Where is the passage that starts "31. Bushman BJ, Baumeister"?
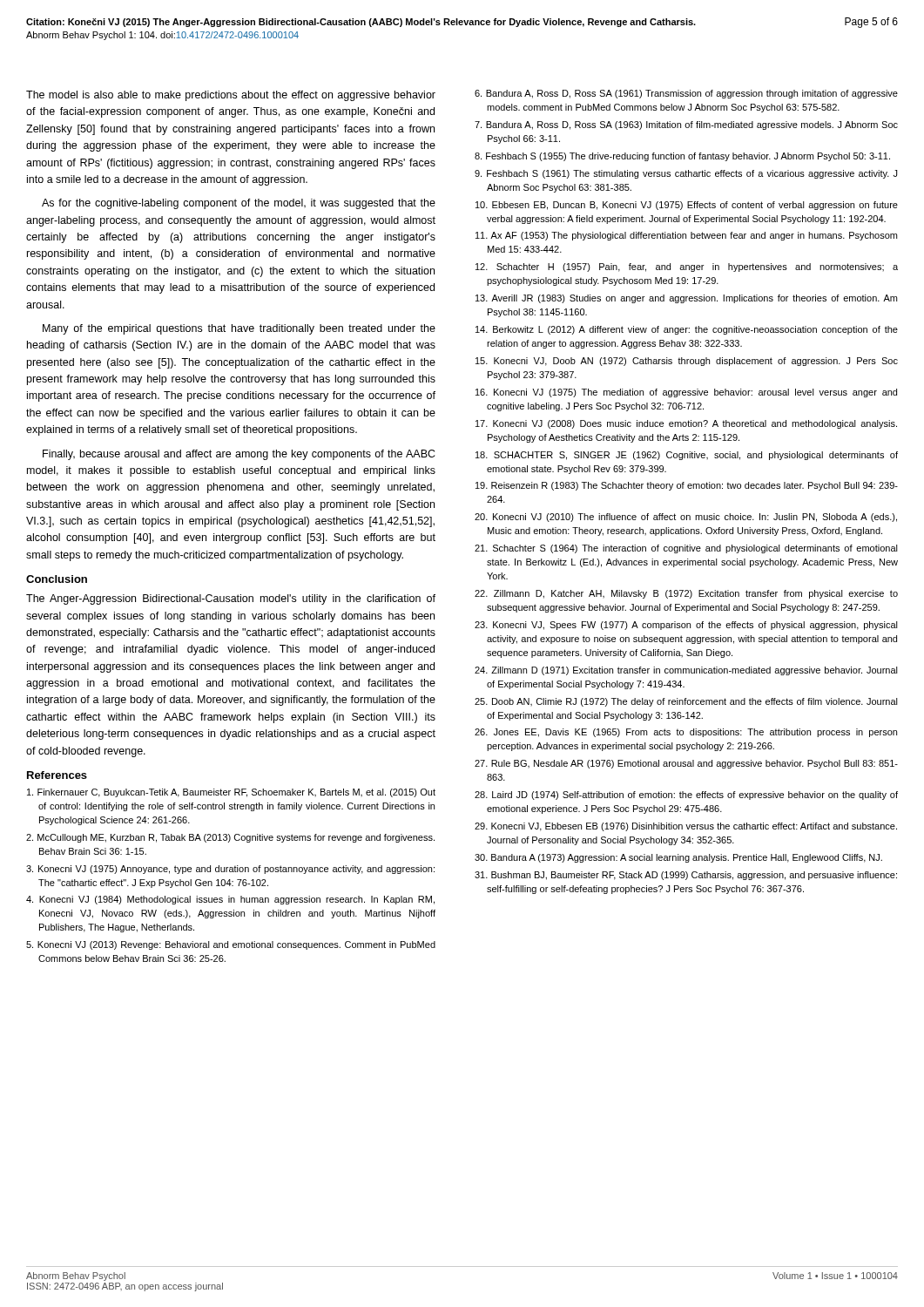924x1307 pixels. pyautogui.click(x=686, y=882)
